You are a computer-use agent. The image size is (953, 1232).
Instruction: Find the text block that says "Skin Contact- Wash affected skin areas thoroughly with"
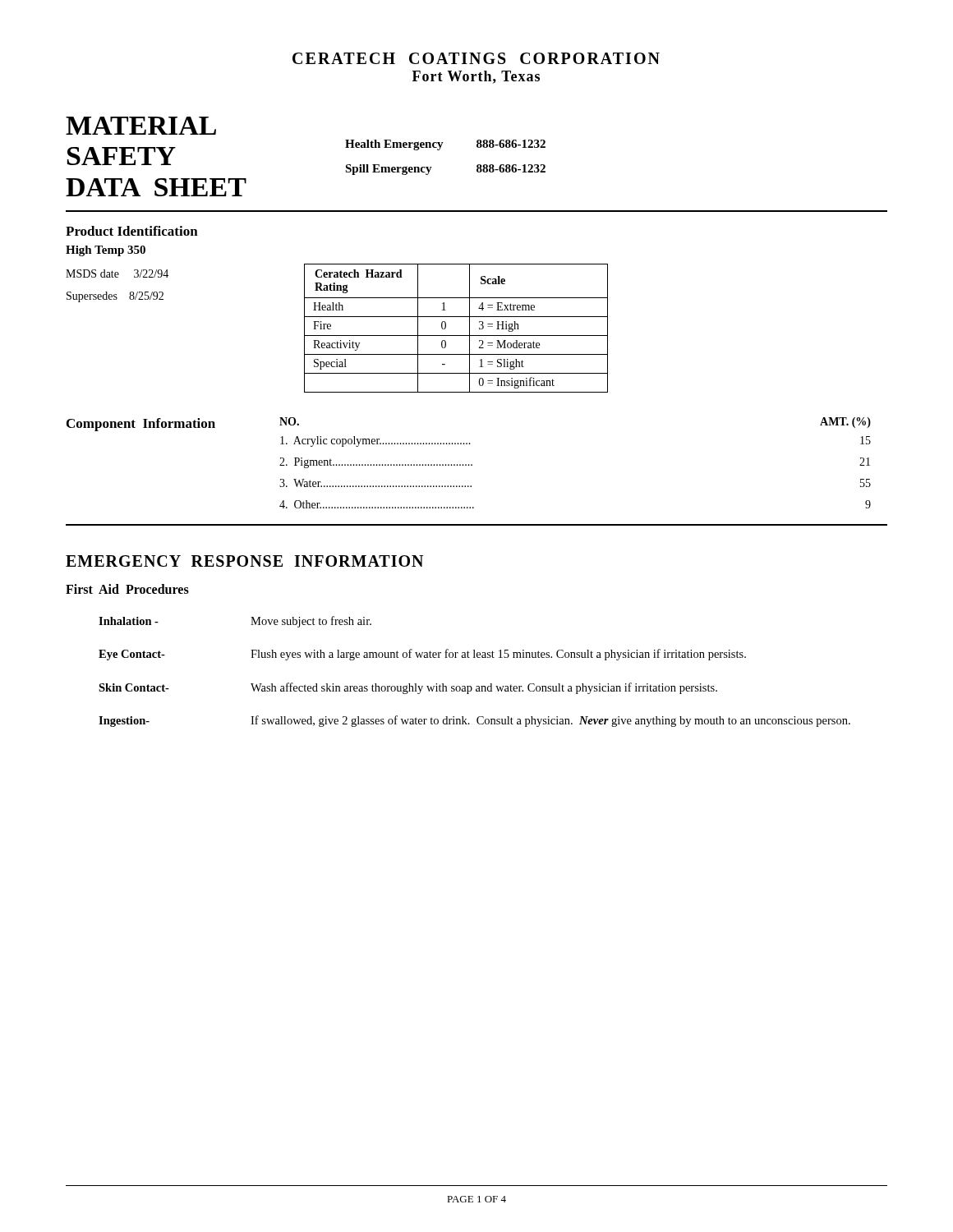point(476,687)
